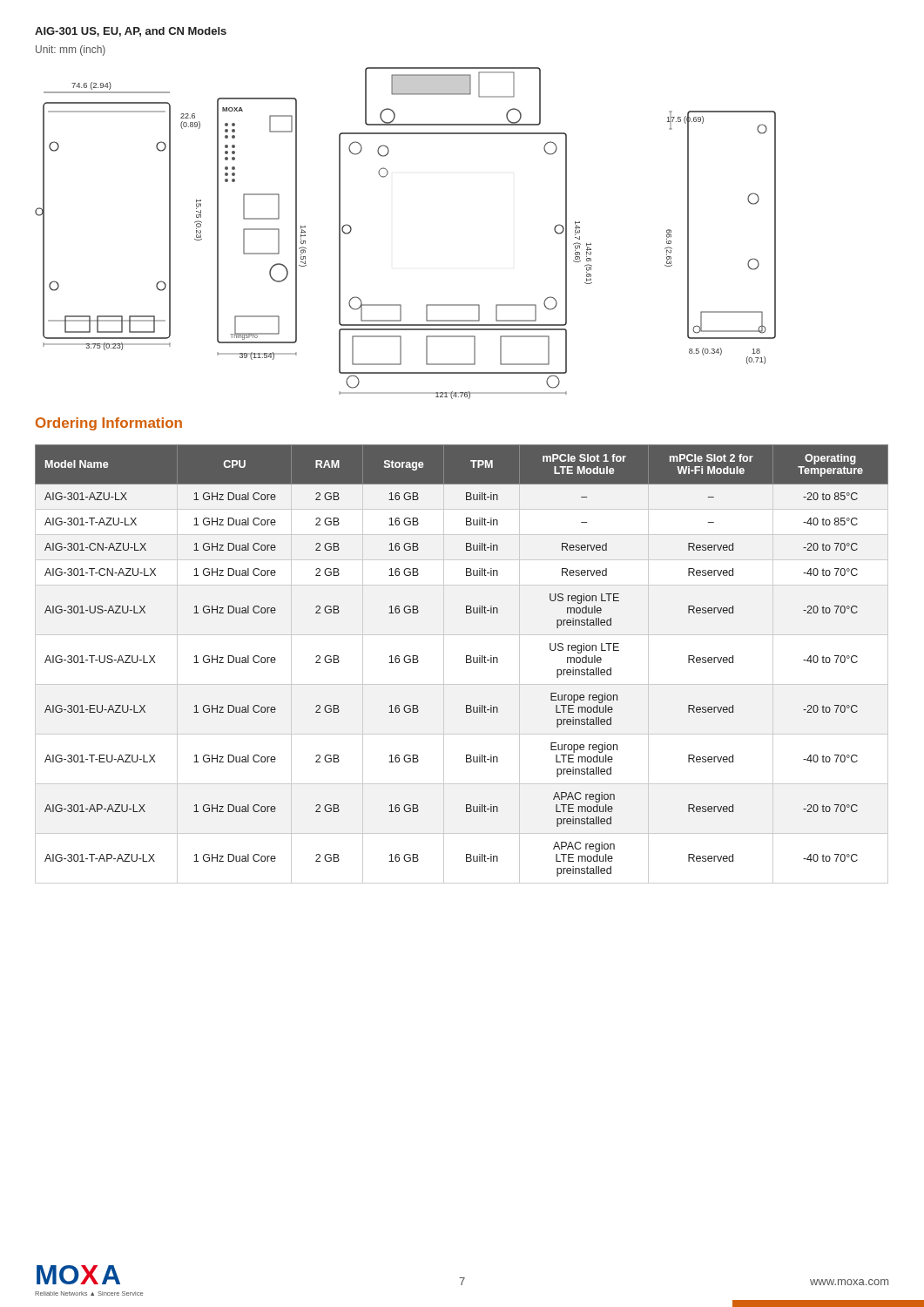Locate the engineering diagram

click(457, 229)
